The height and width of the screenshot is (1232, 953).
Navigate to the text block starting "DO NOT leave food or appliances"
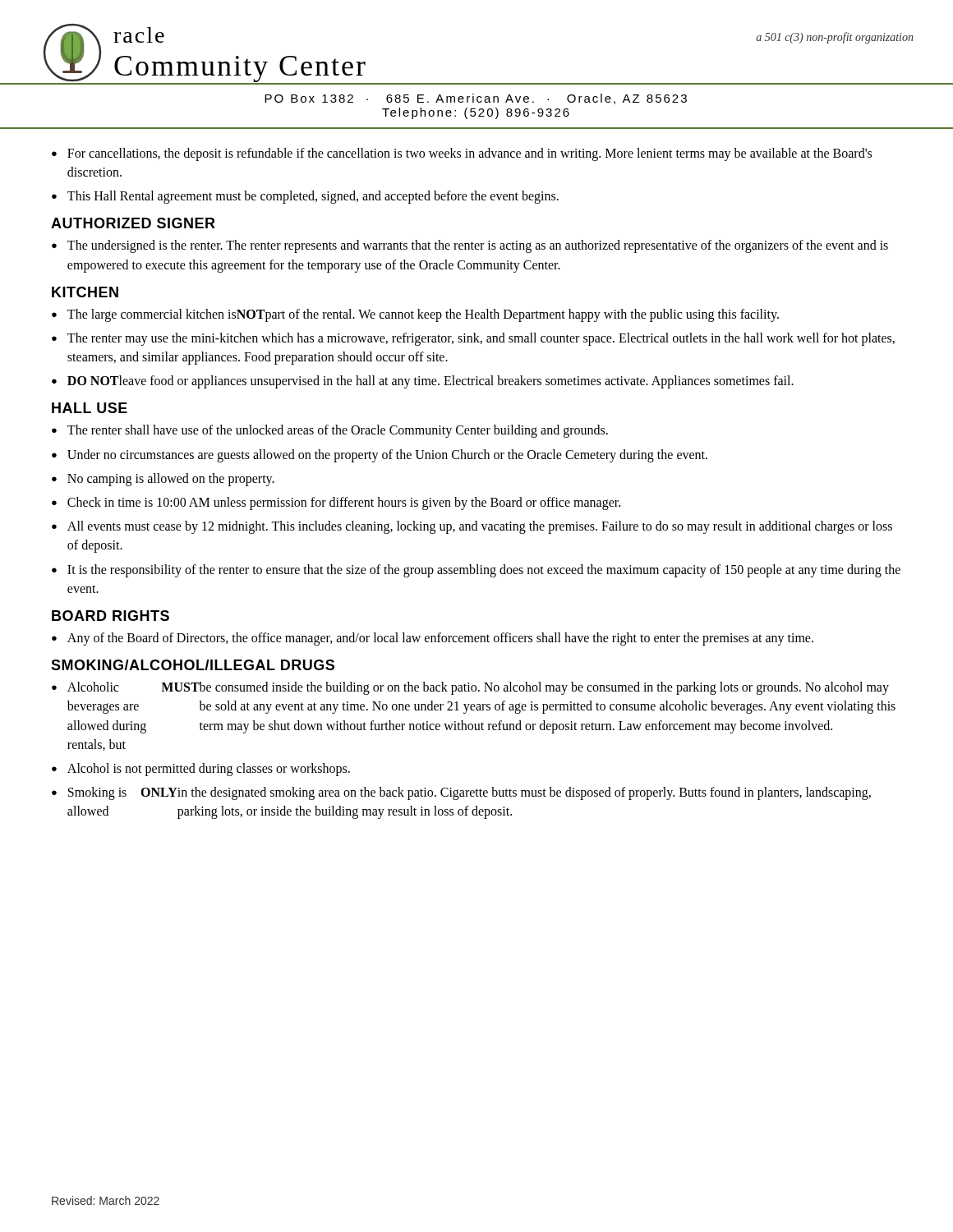point(431,381)
